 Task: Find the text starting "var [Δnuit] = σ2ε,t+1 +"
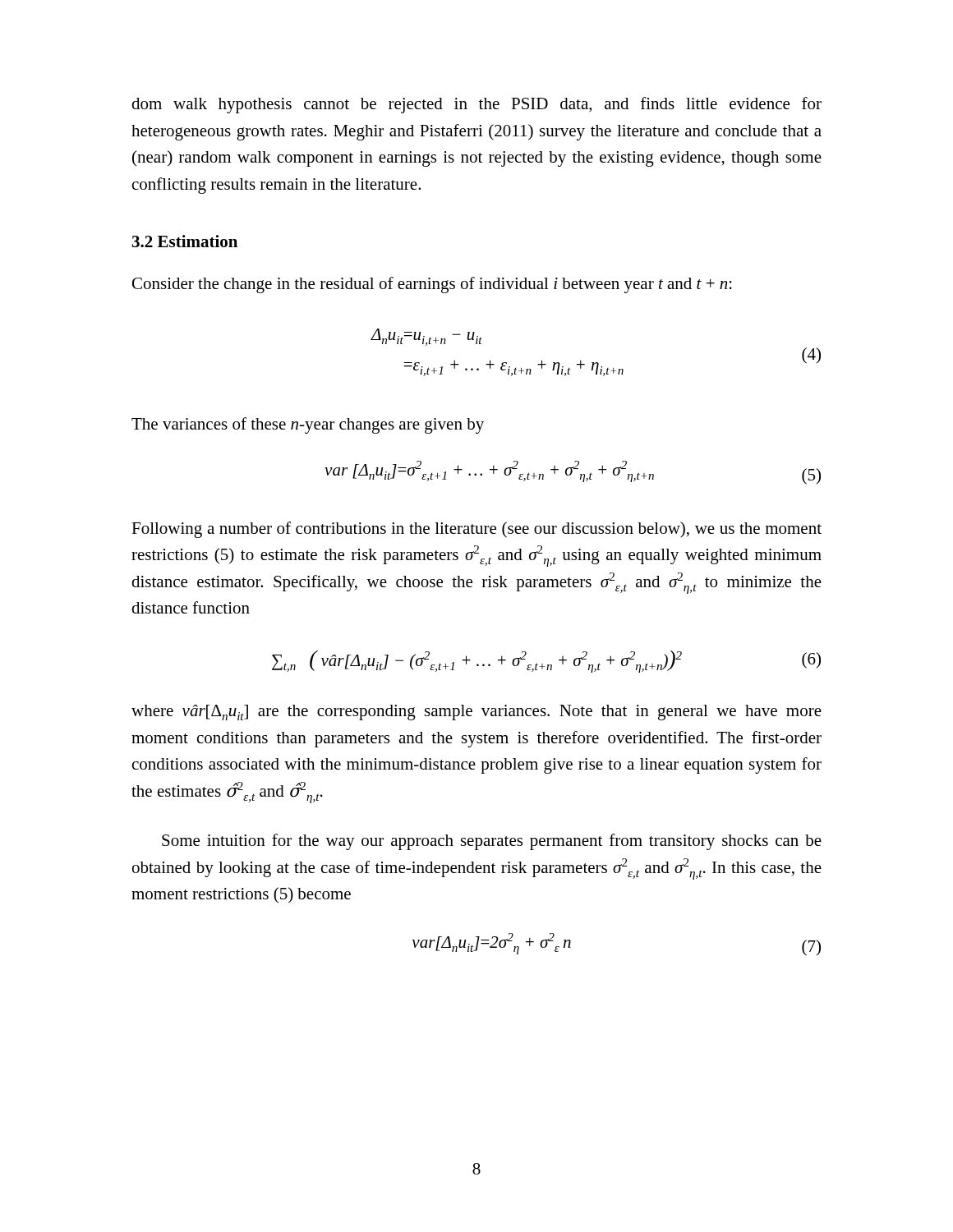click(560, 472)
